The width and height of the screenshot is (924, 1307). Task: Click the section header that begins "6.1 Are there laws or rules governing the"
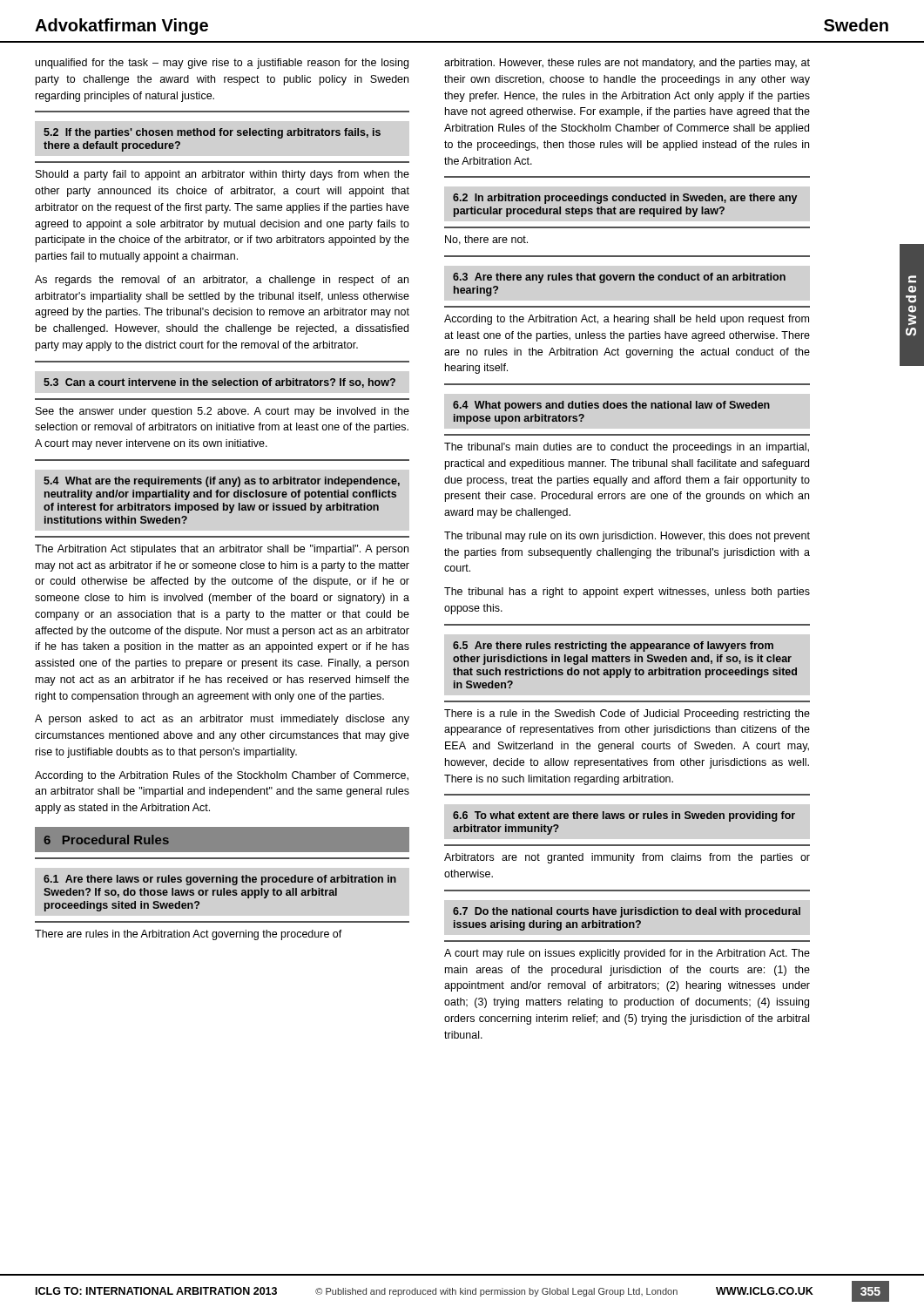tap(220, 892)
